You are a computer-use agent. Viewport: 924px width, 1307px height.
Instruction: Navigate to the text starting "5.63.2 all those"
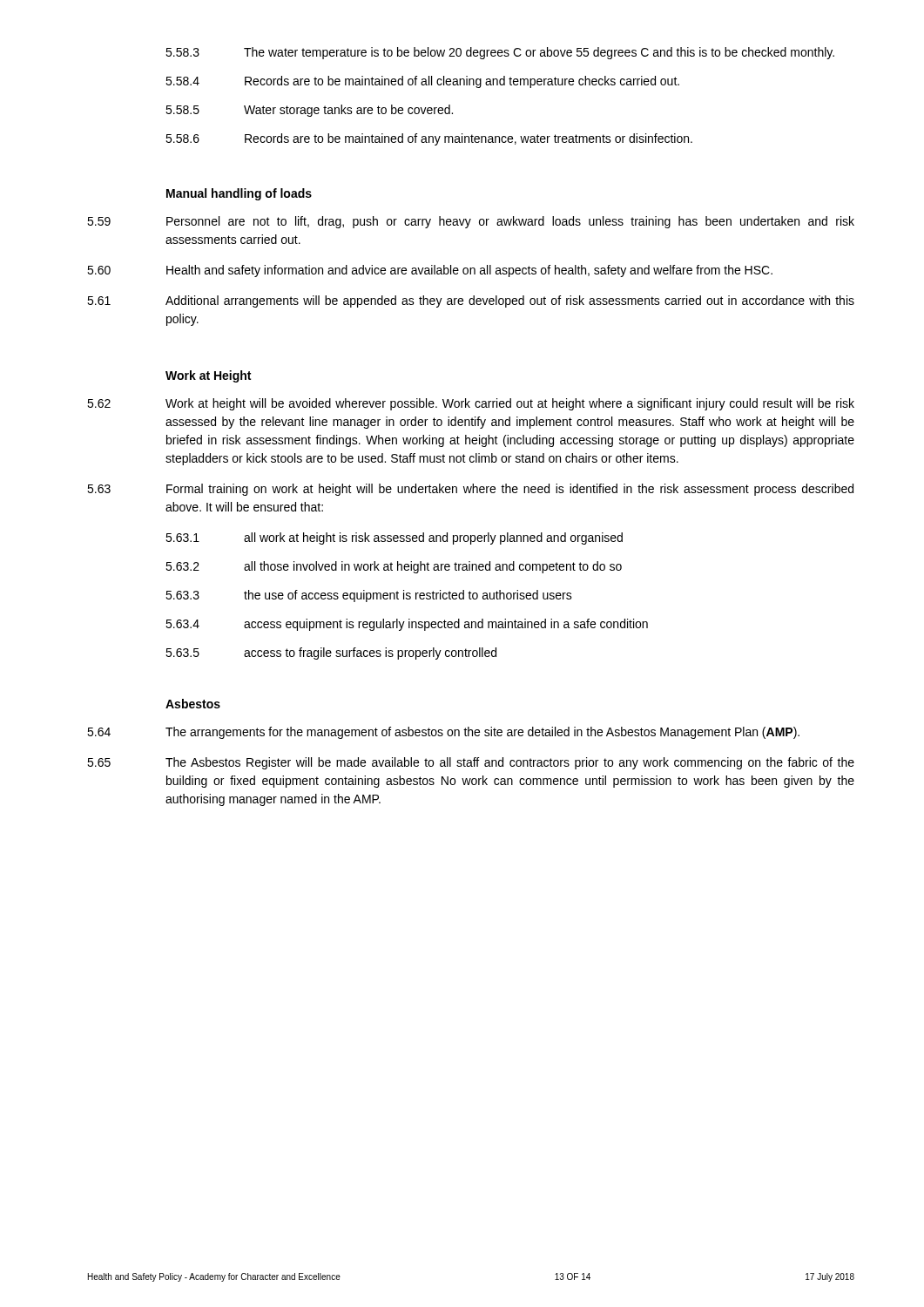pos(510,567)
